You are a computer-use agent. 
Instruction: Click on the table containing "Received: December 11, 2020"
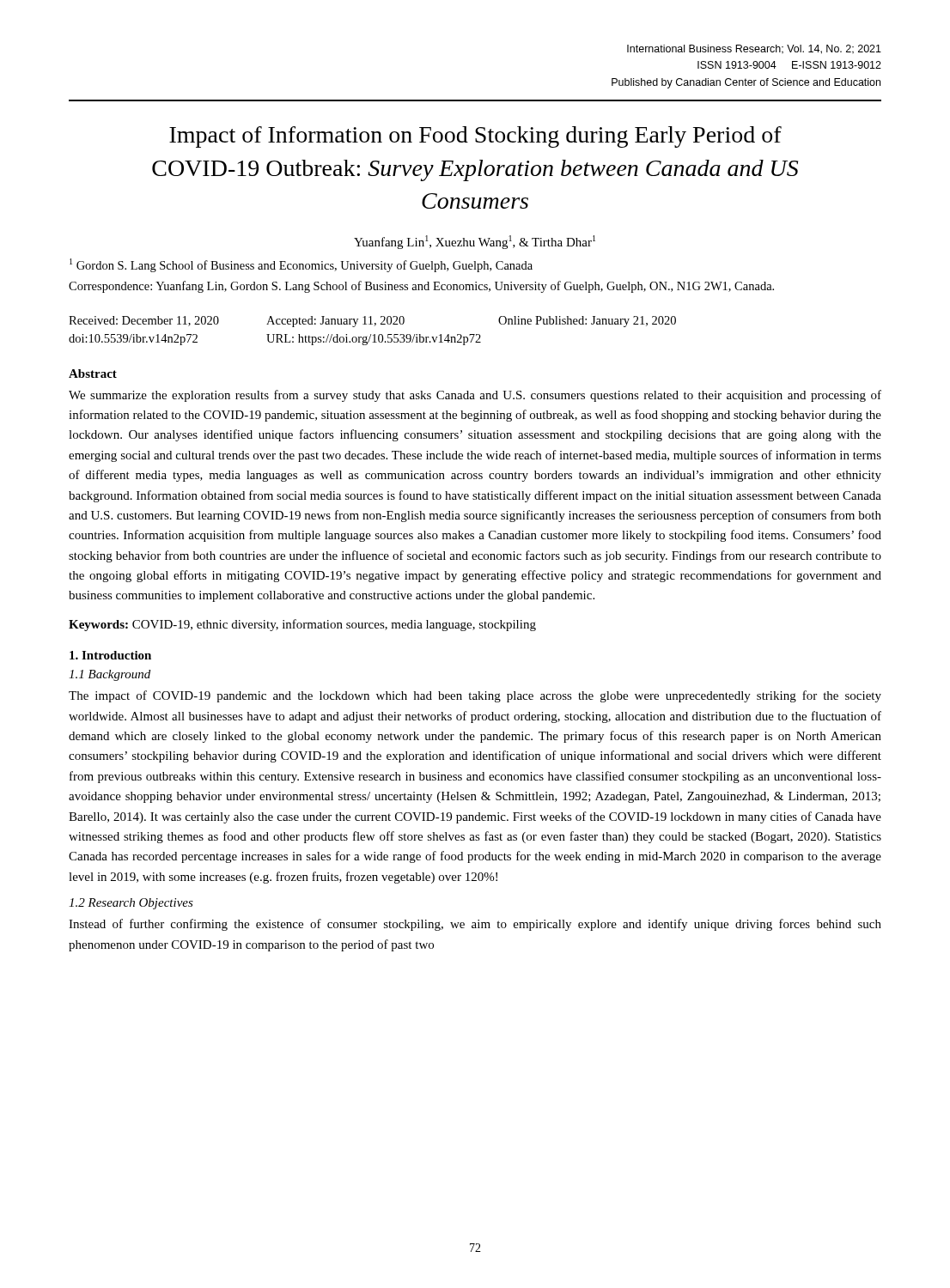click(475, 329)
